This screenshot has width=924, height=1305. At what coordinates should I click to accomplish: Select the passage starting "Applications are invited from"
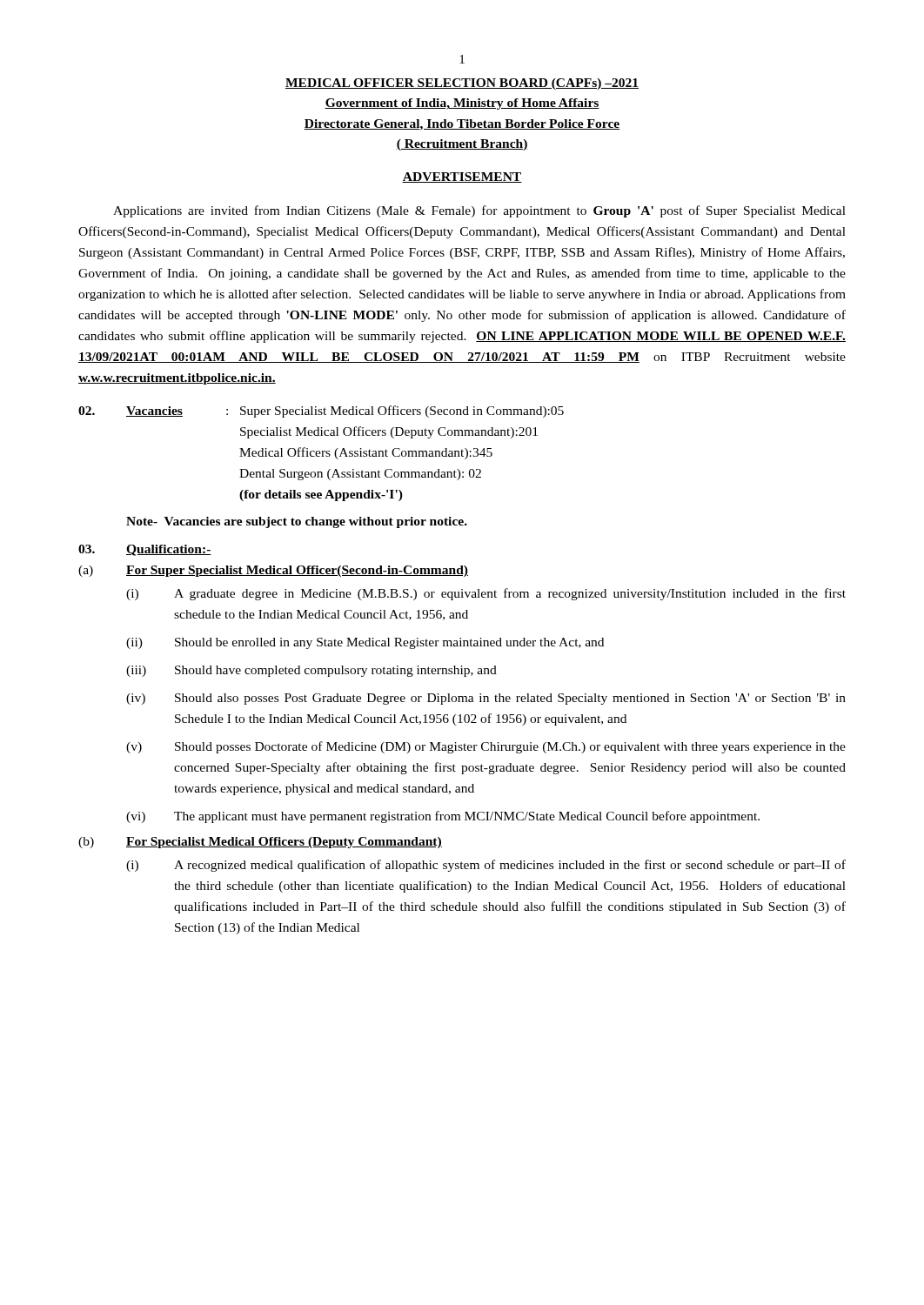[x=462, y=294]
